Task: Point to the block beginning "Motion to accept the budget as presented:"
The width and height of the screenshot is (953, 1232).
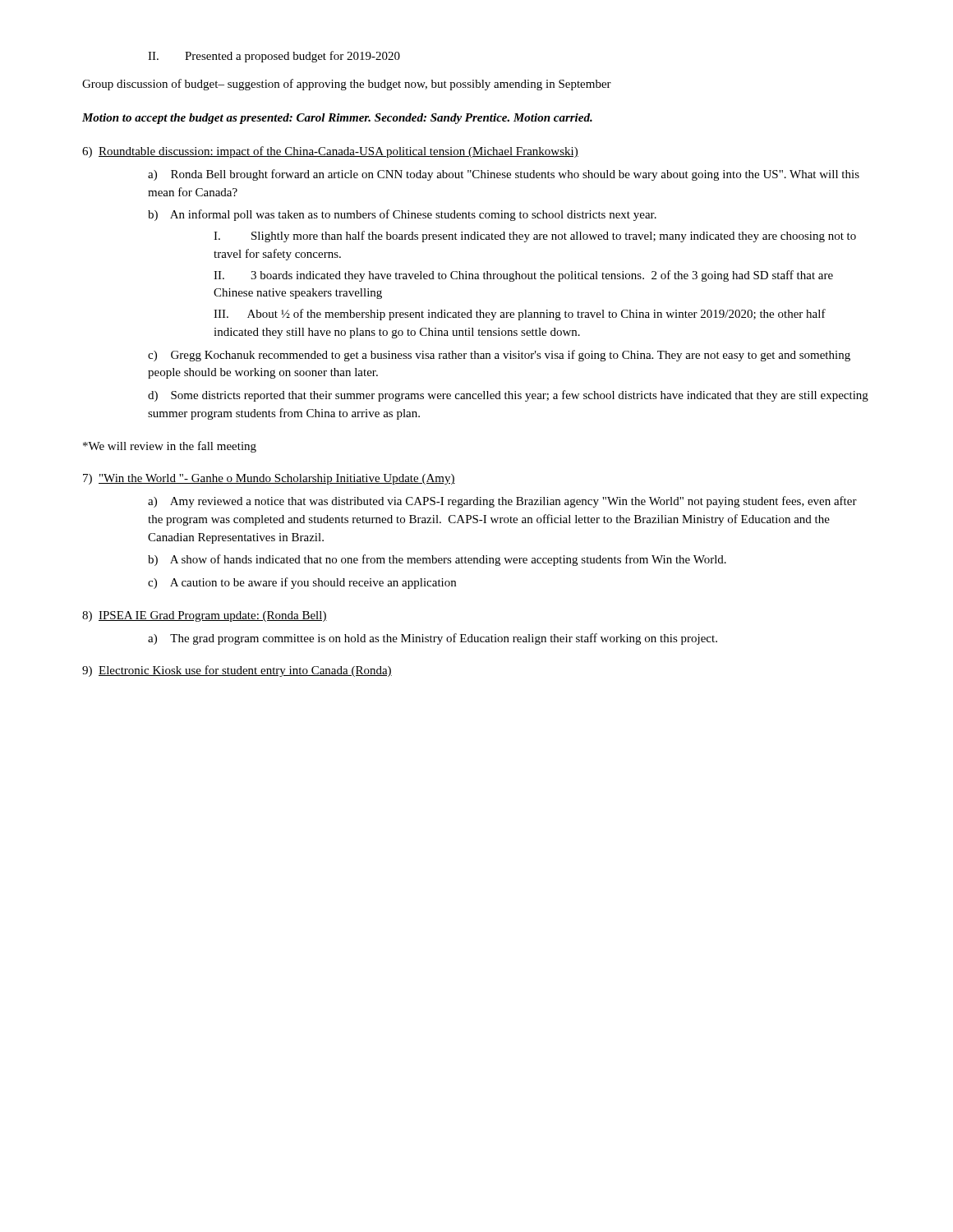Action: 338,117
